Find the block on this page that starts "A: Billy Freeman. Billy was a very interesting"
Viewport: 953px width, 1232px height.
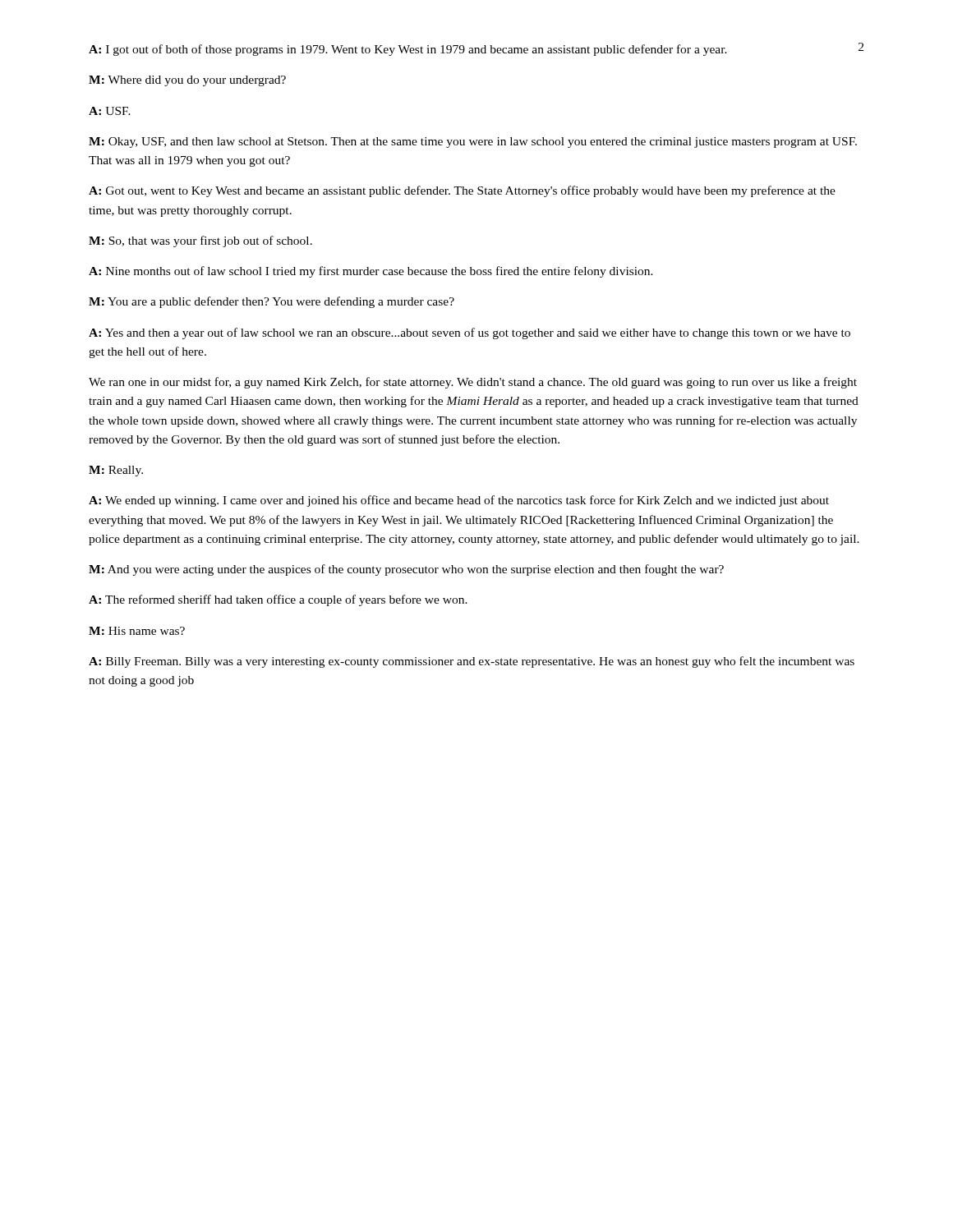pos(472,670)
